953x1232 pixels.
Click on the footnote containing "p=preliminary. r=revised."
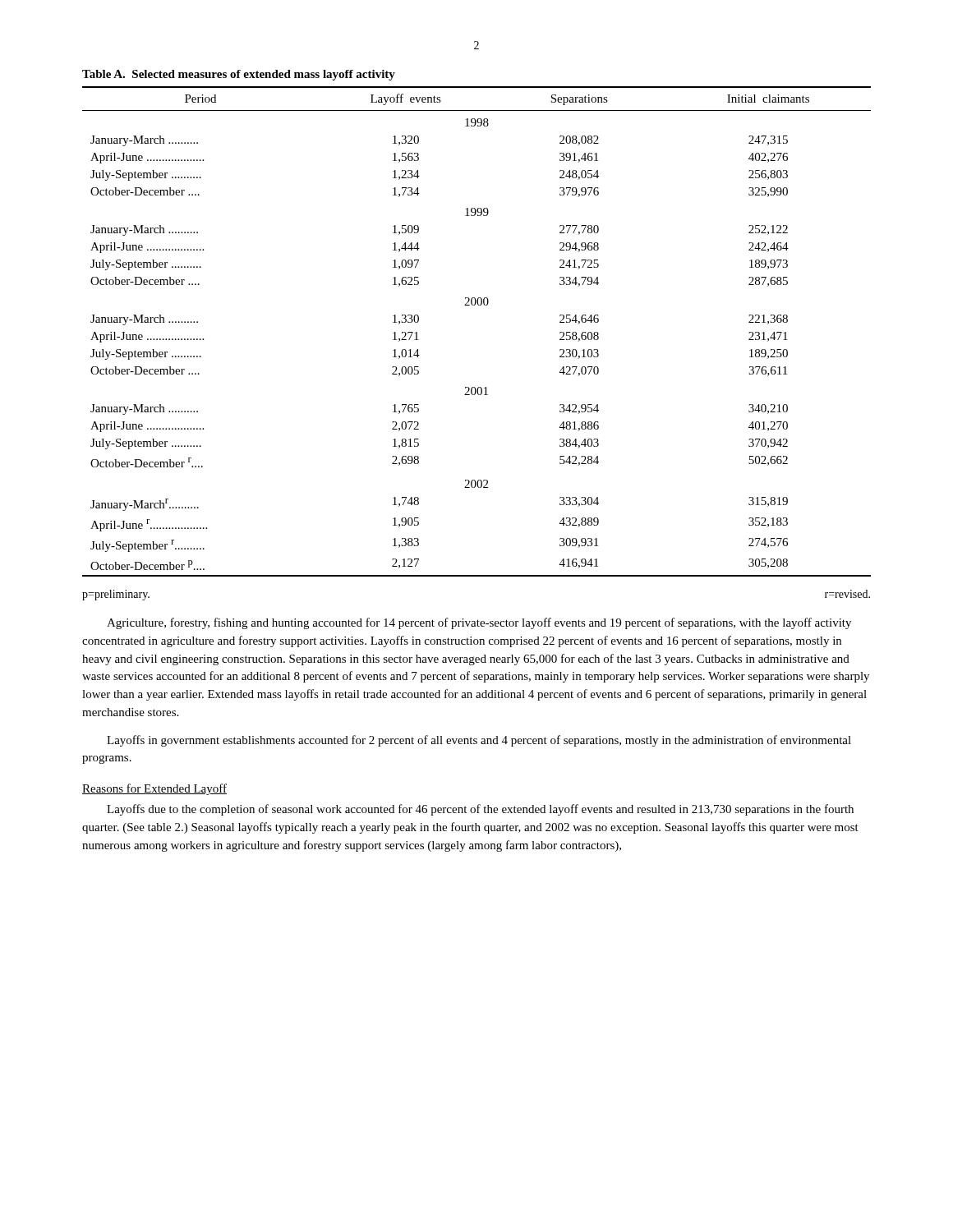point(114,595)
